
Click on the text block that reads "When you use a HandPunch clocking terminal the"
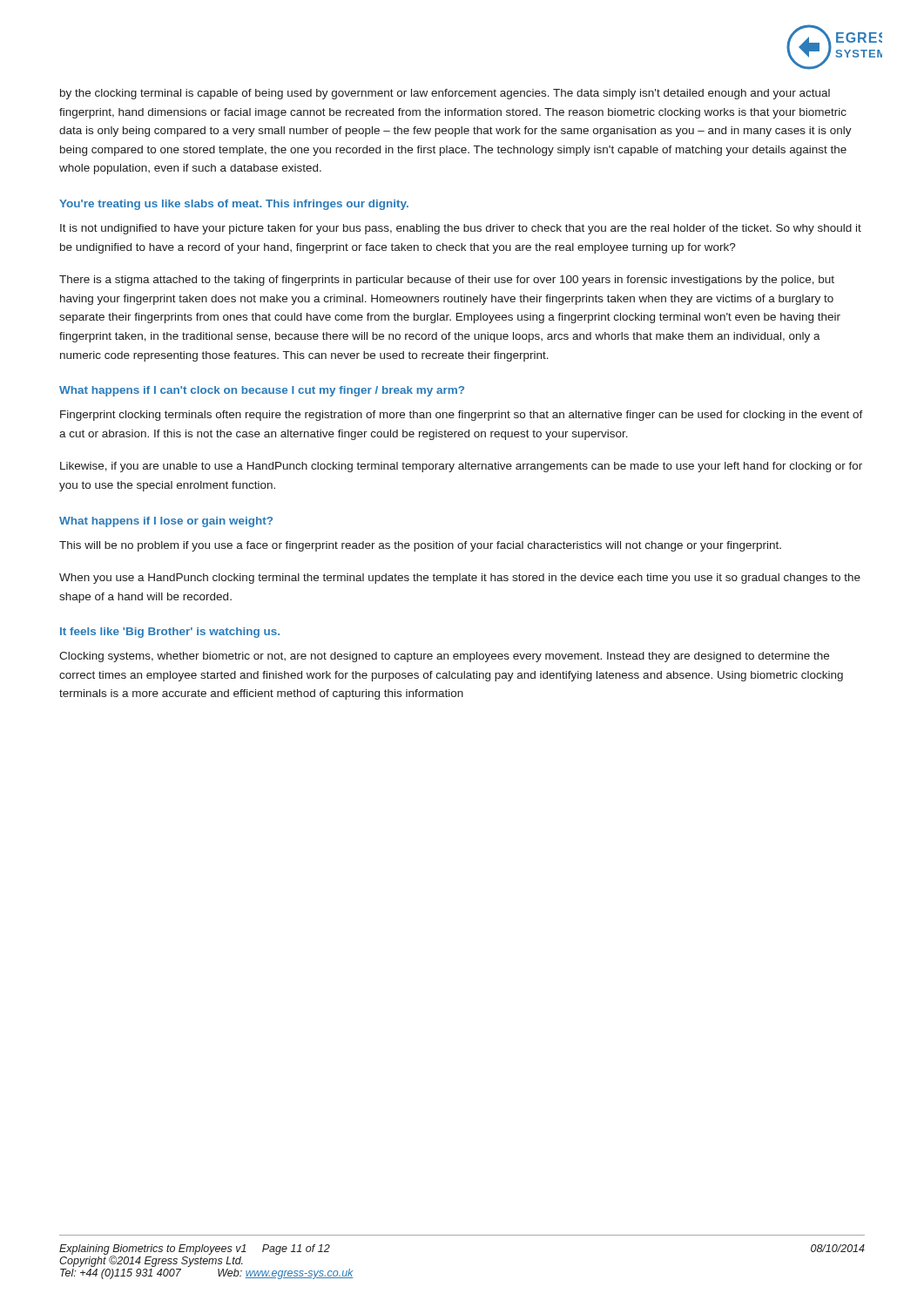tap(460, 587)
